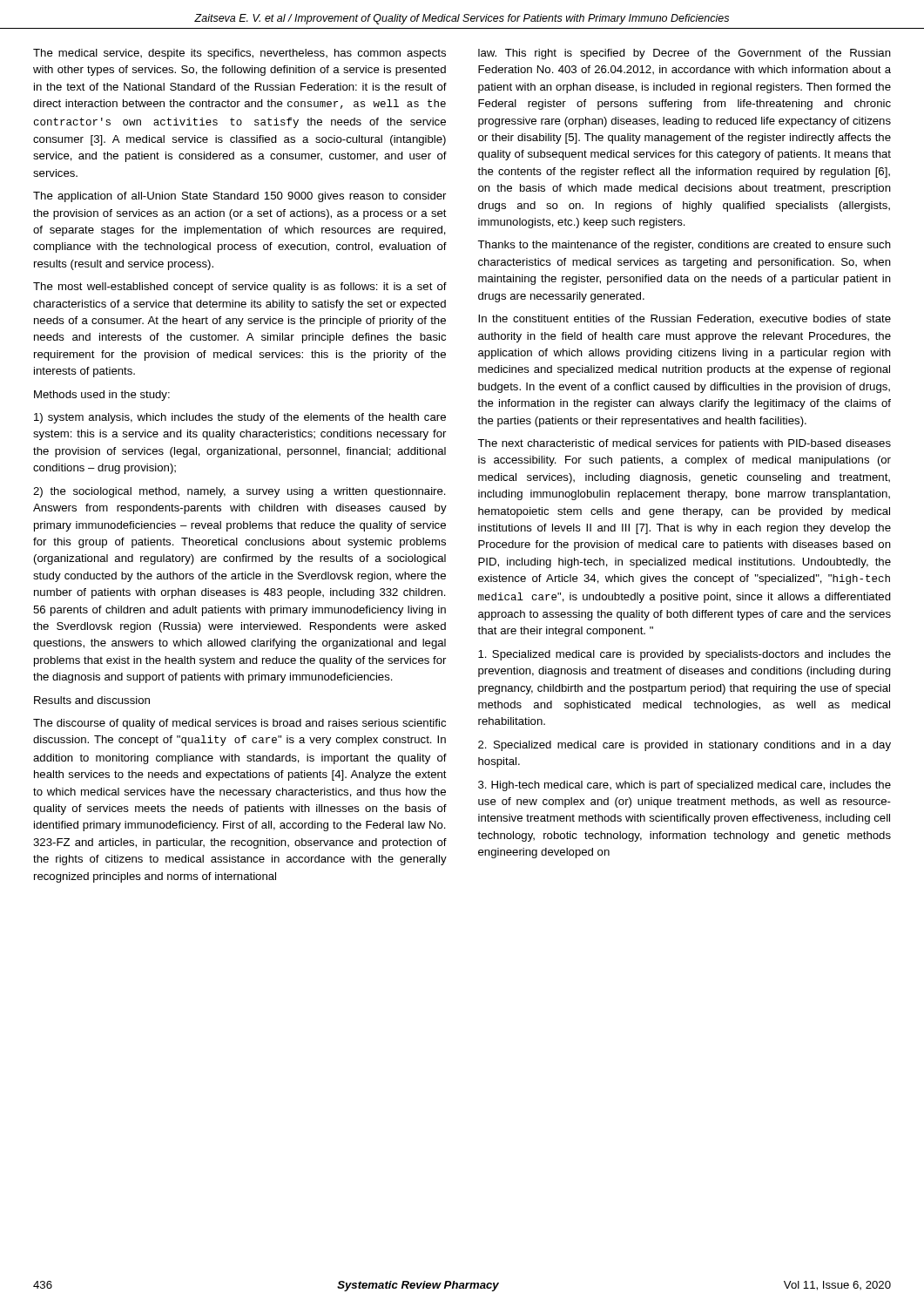Find the element starting "3. High-tech medical care,"
924x1307 pixels.
pyautogui.click(x=684, y=818)
